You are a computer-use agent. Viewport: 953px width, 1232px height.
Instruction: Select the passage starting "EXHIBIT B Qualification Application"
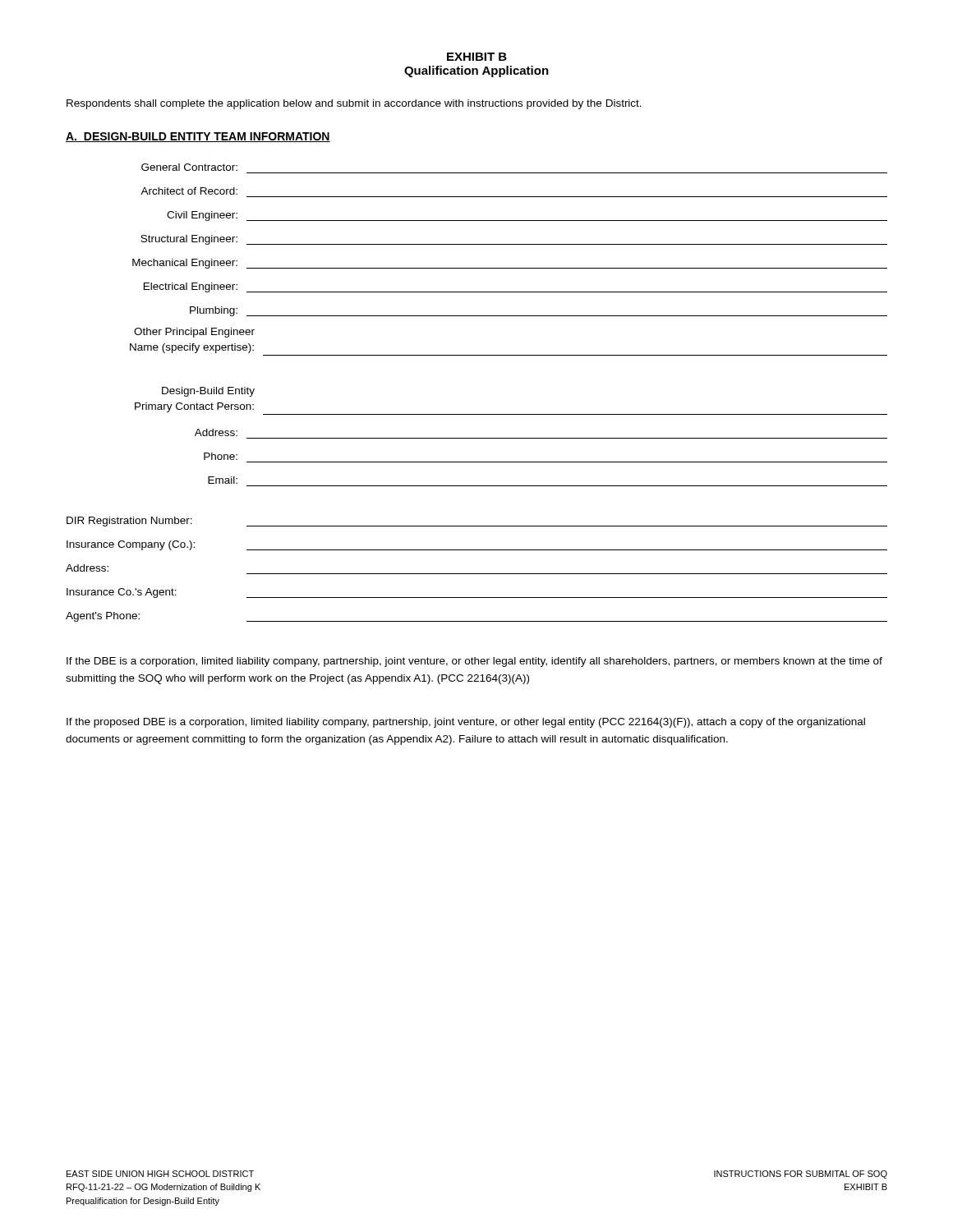(x=476, y=63)
